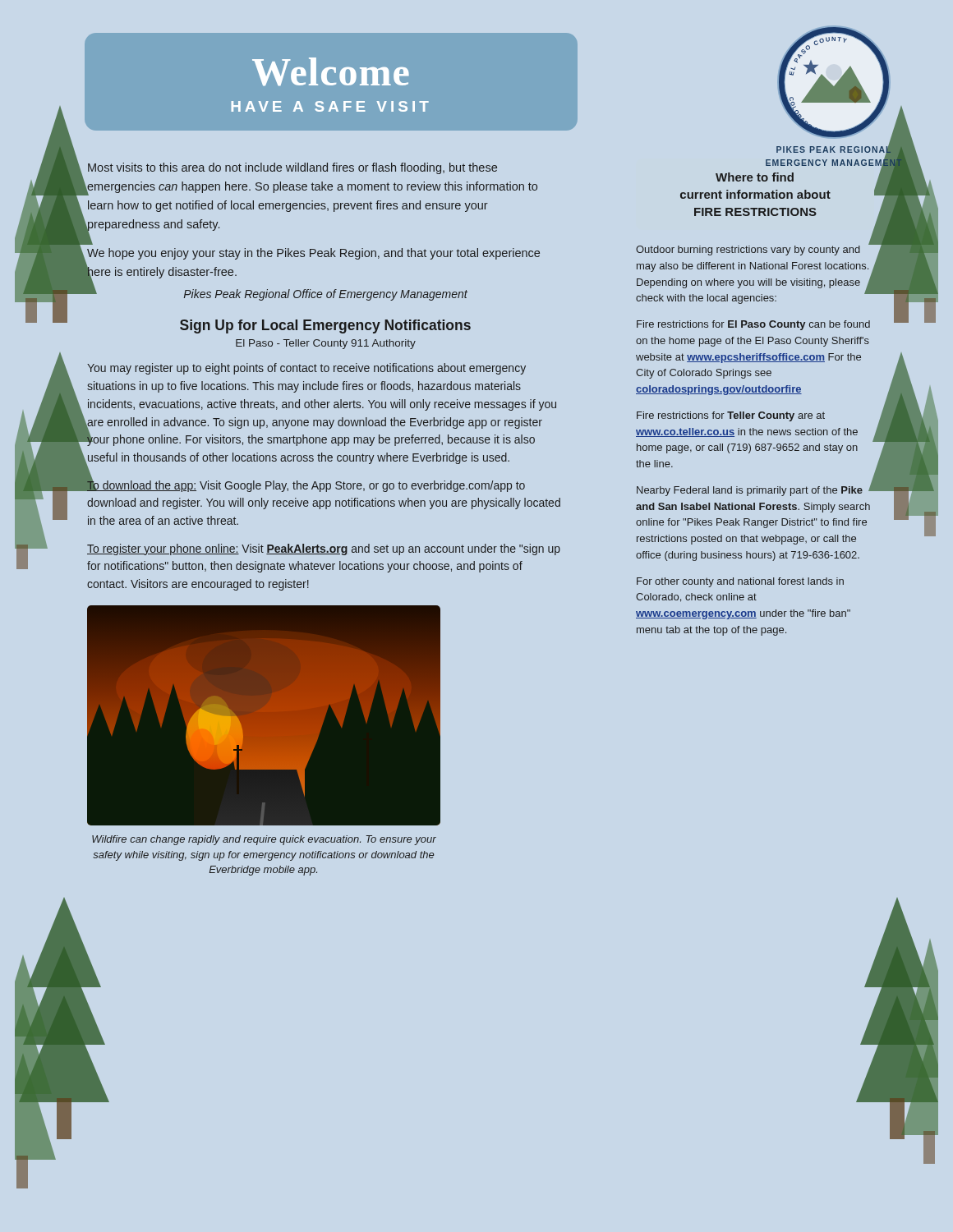Select the text block that says "Outdoor burning restrictions vary by county and may"
This screenshot has width=953, height=1232.
pyautogui.click(x=753, y=274)
